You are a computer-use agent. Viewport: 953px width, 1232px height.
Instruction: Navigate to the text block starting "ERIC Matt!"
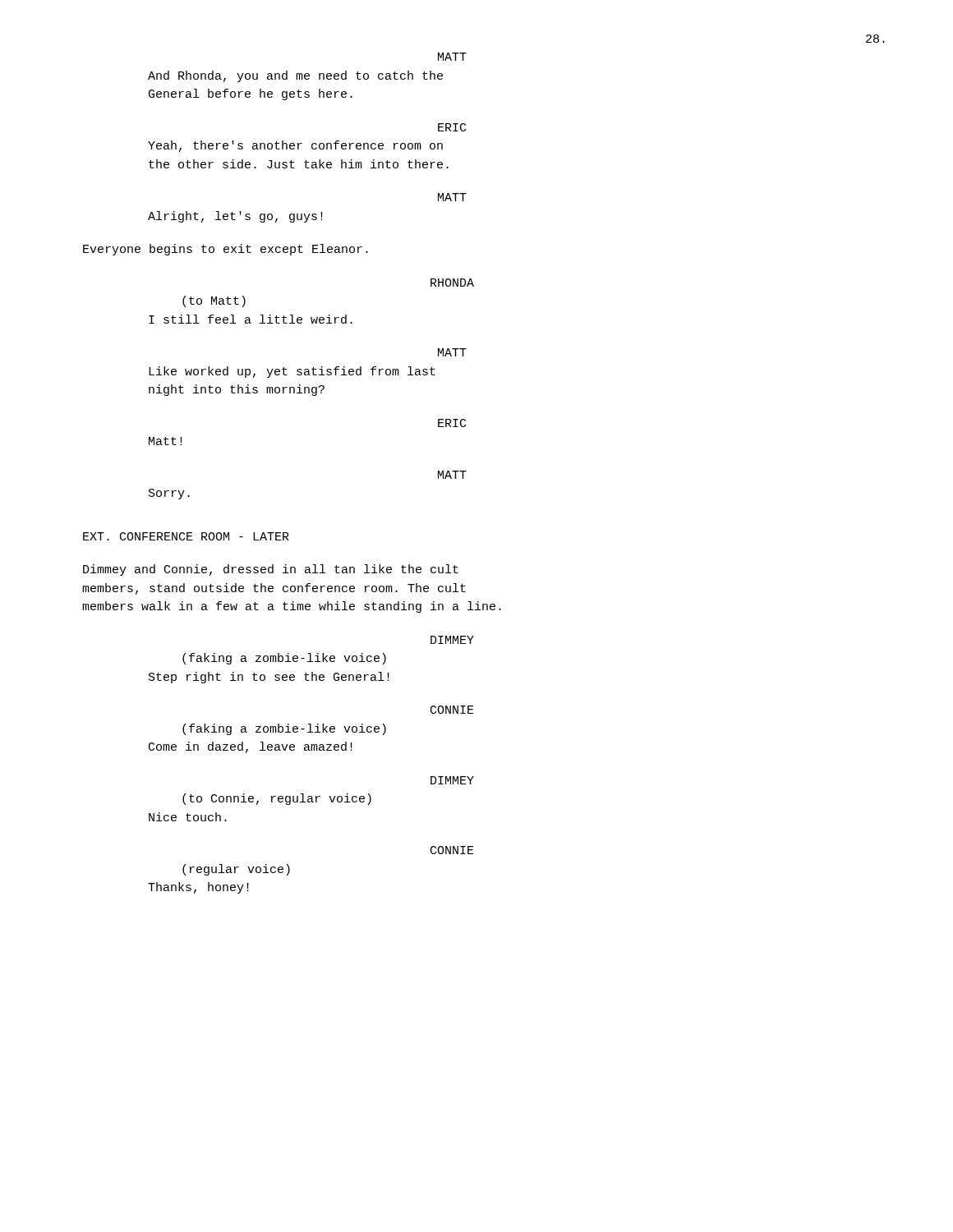(452, 434)
